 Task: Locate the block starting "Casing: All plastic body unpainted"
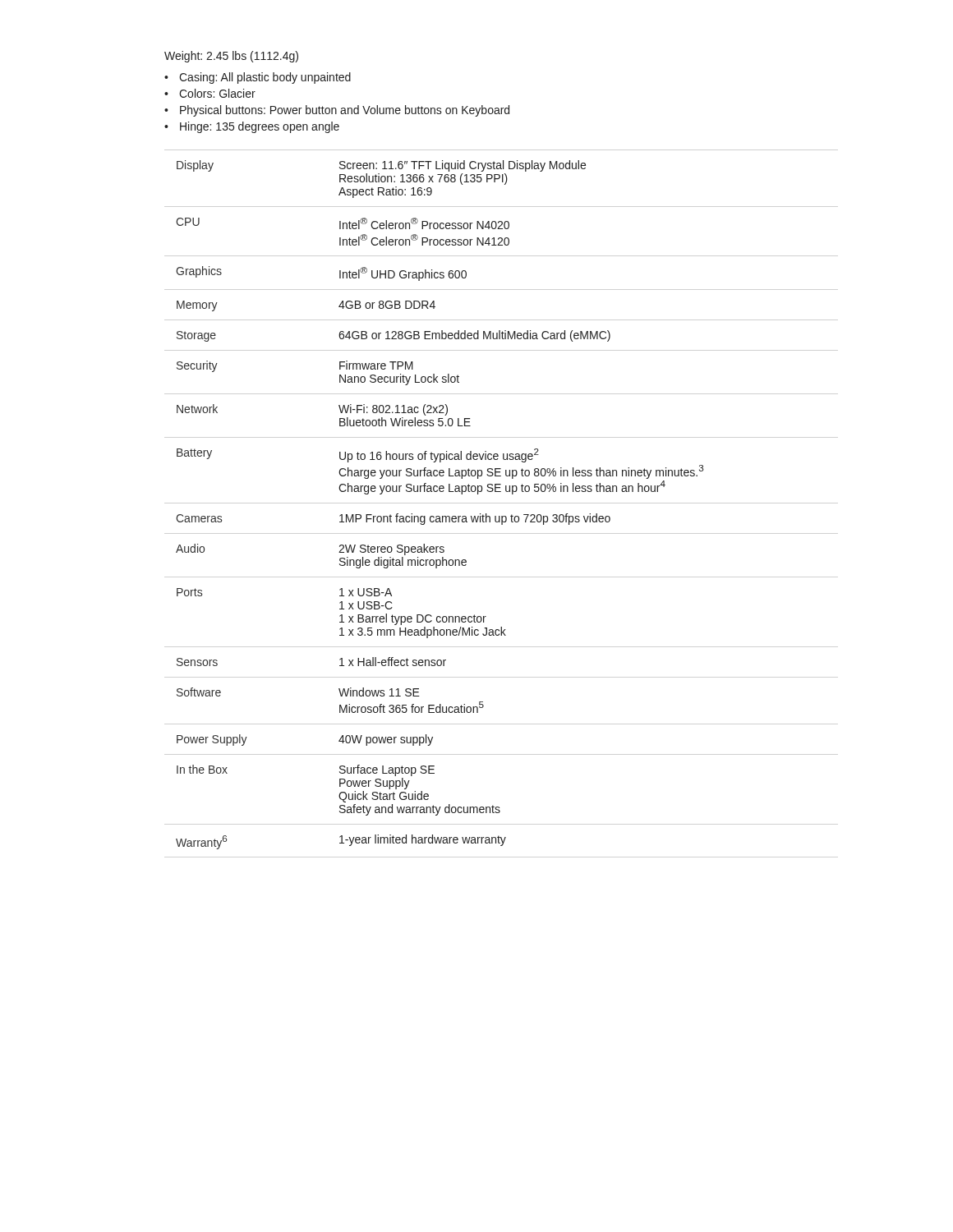tap(265, 77)
